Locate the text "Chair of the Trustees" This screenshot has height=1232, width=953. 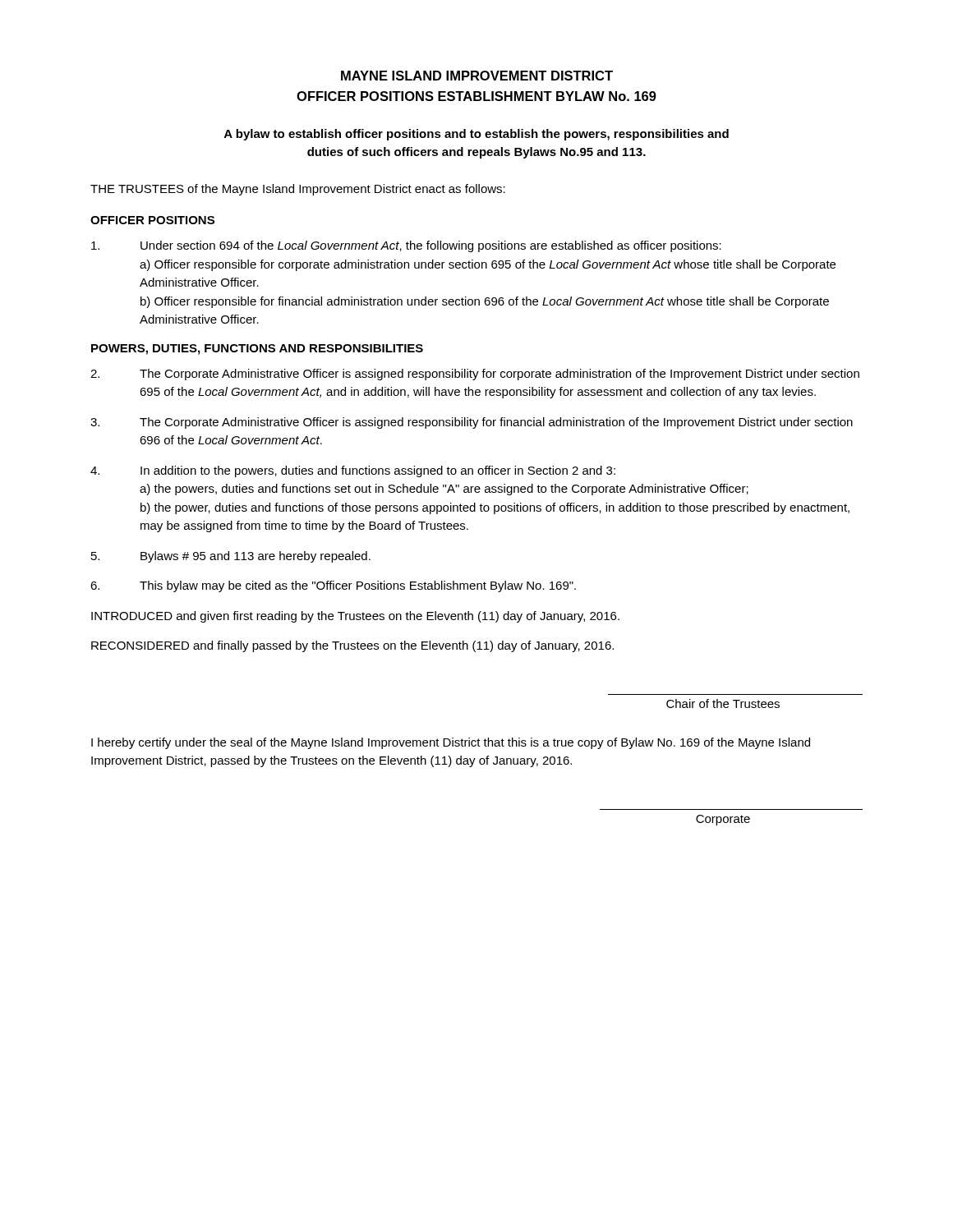(x=723, y=703)
